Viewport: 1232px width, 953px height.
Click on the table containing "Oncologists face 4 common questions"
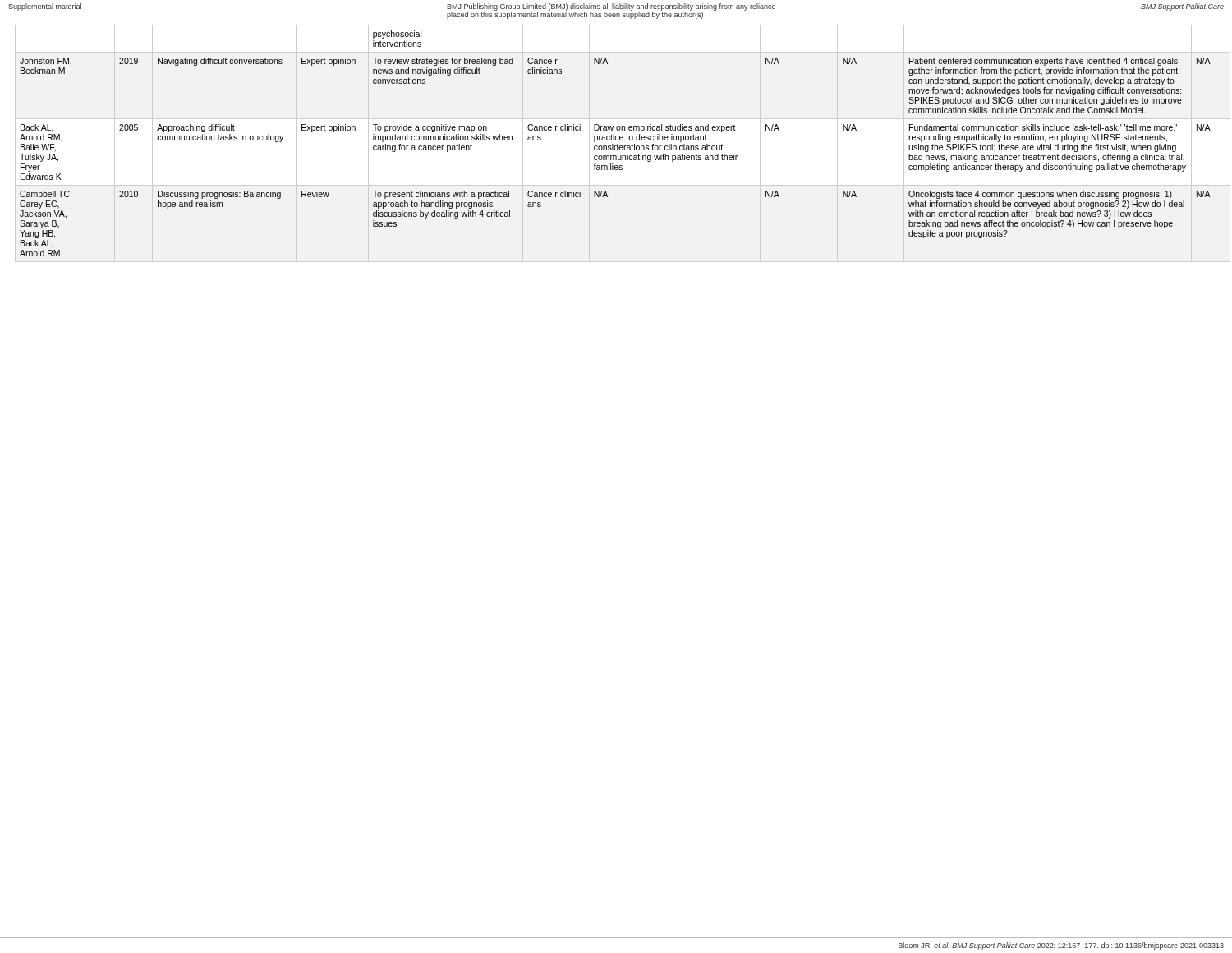616,143
